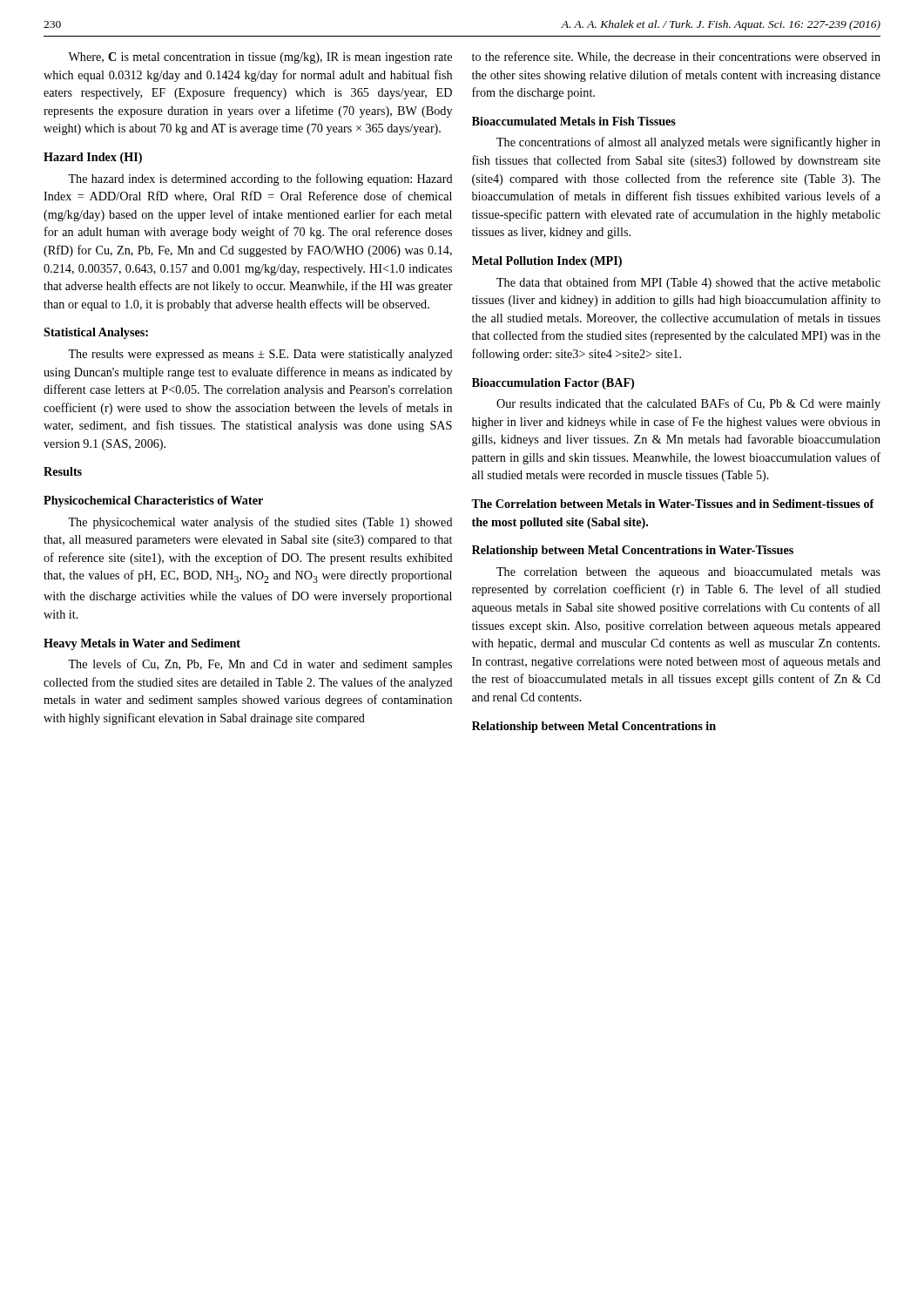924x1307 pixels.
Task: Find the text block with the text "Our results indicated that"
Action: [676, 440]
